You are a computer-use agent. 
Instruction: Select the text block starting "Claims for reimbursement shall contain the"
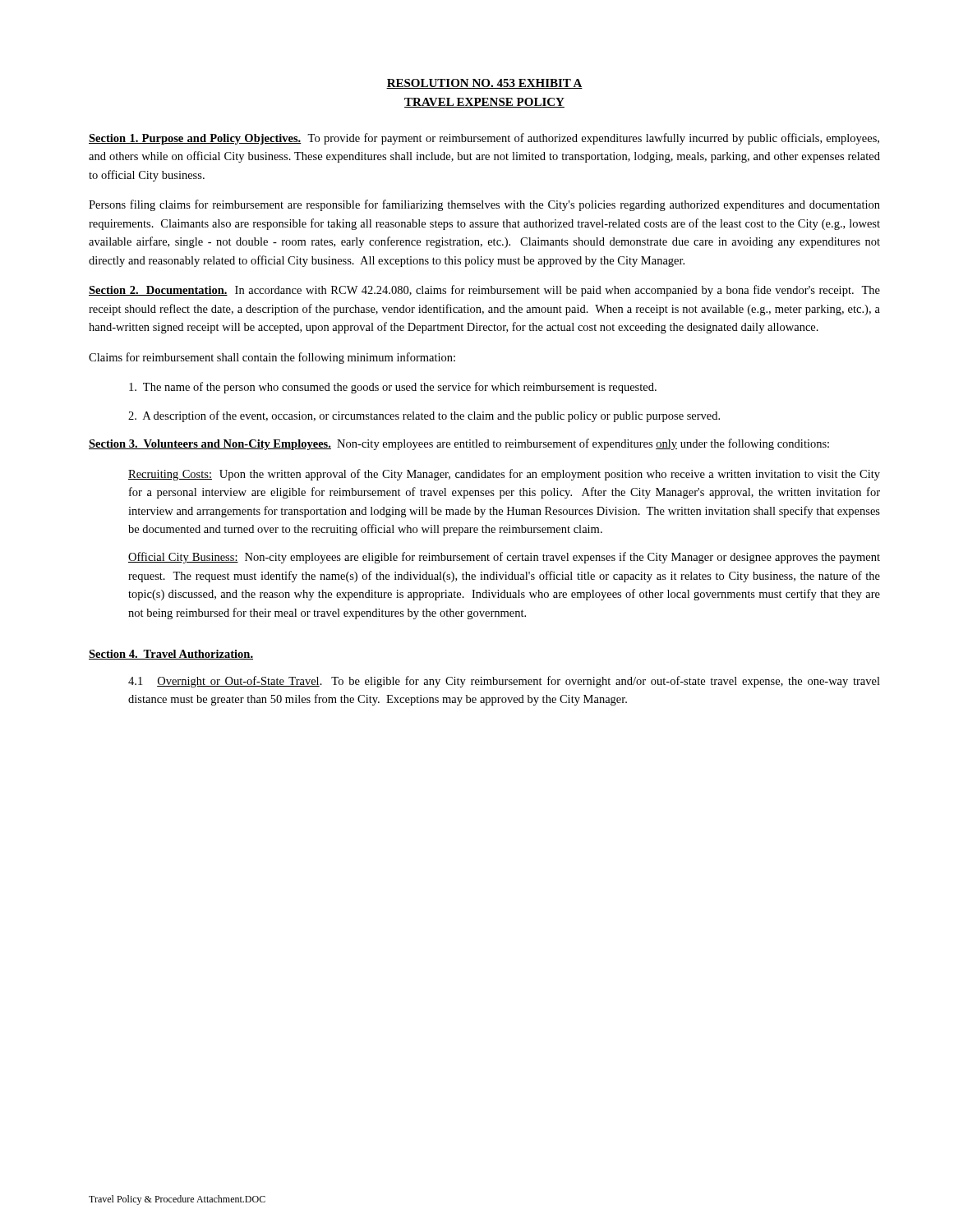click(x=272, y=357)
